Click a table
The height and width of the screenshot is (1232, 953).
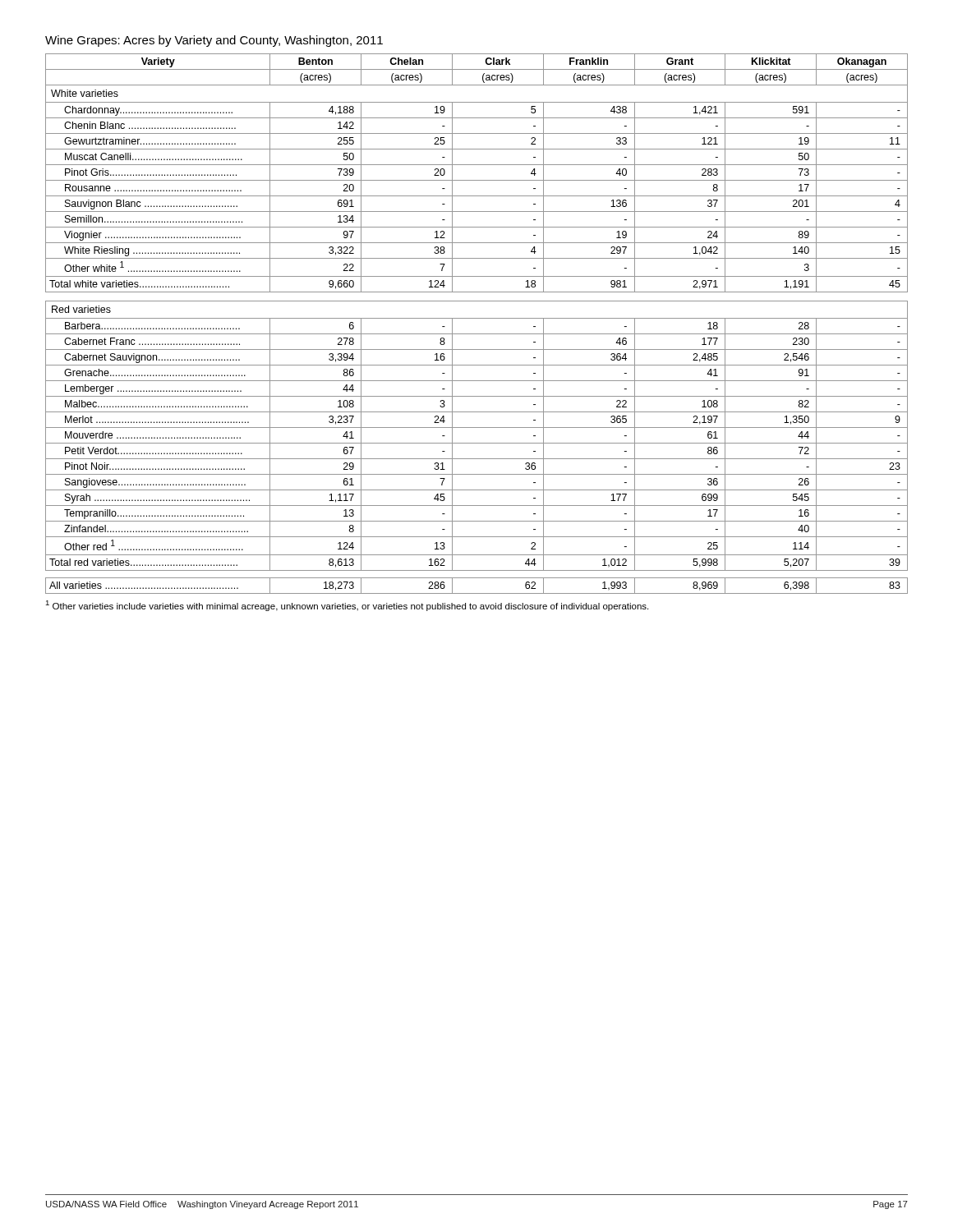click(476, 324)
